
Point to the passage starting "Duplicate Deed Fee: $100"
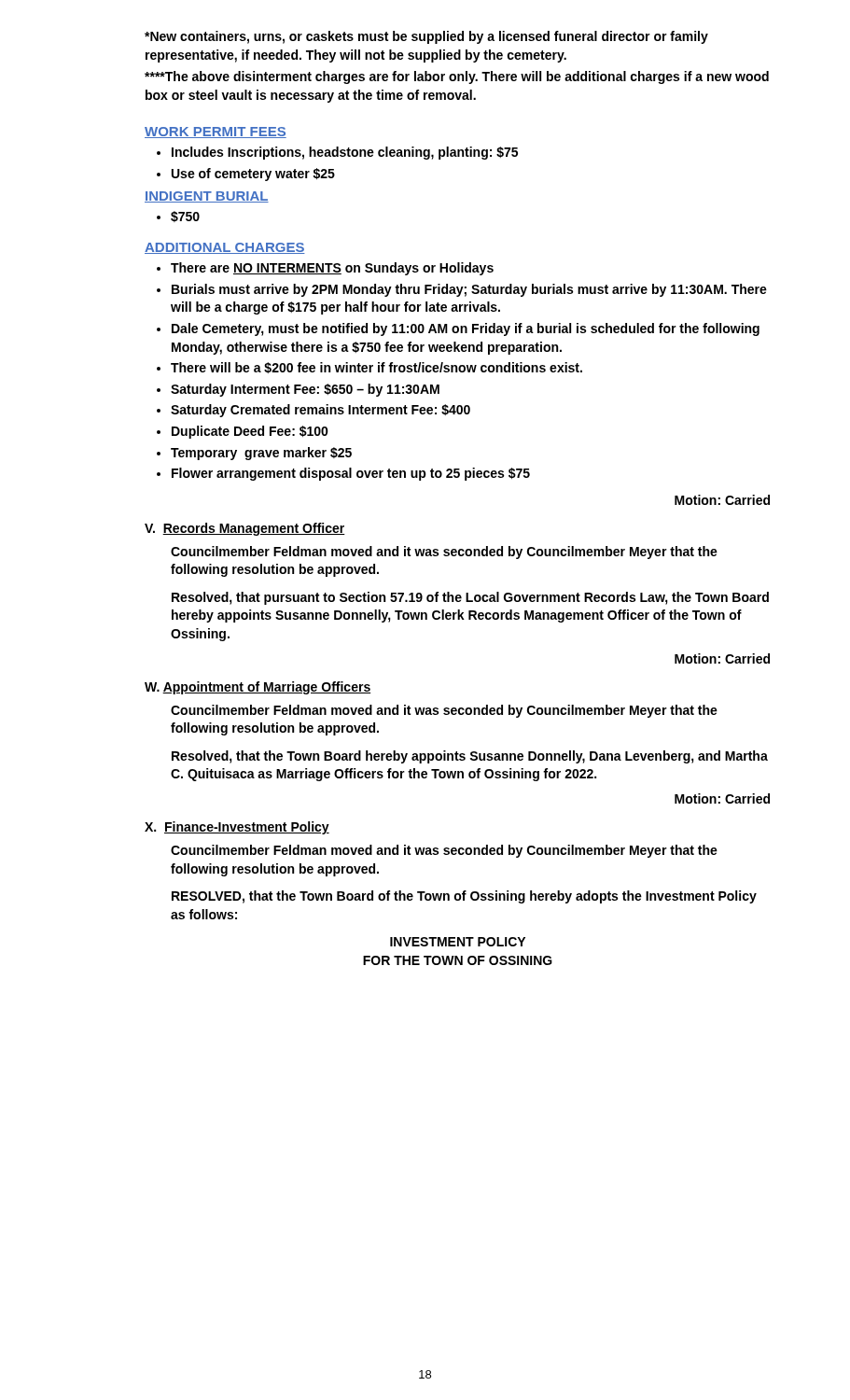pyautogui.click(x=243, y=432)
